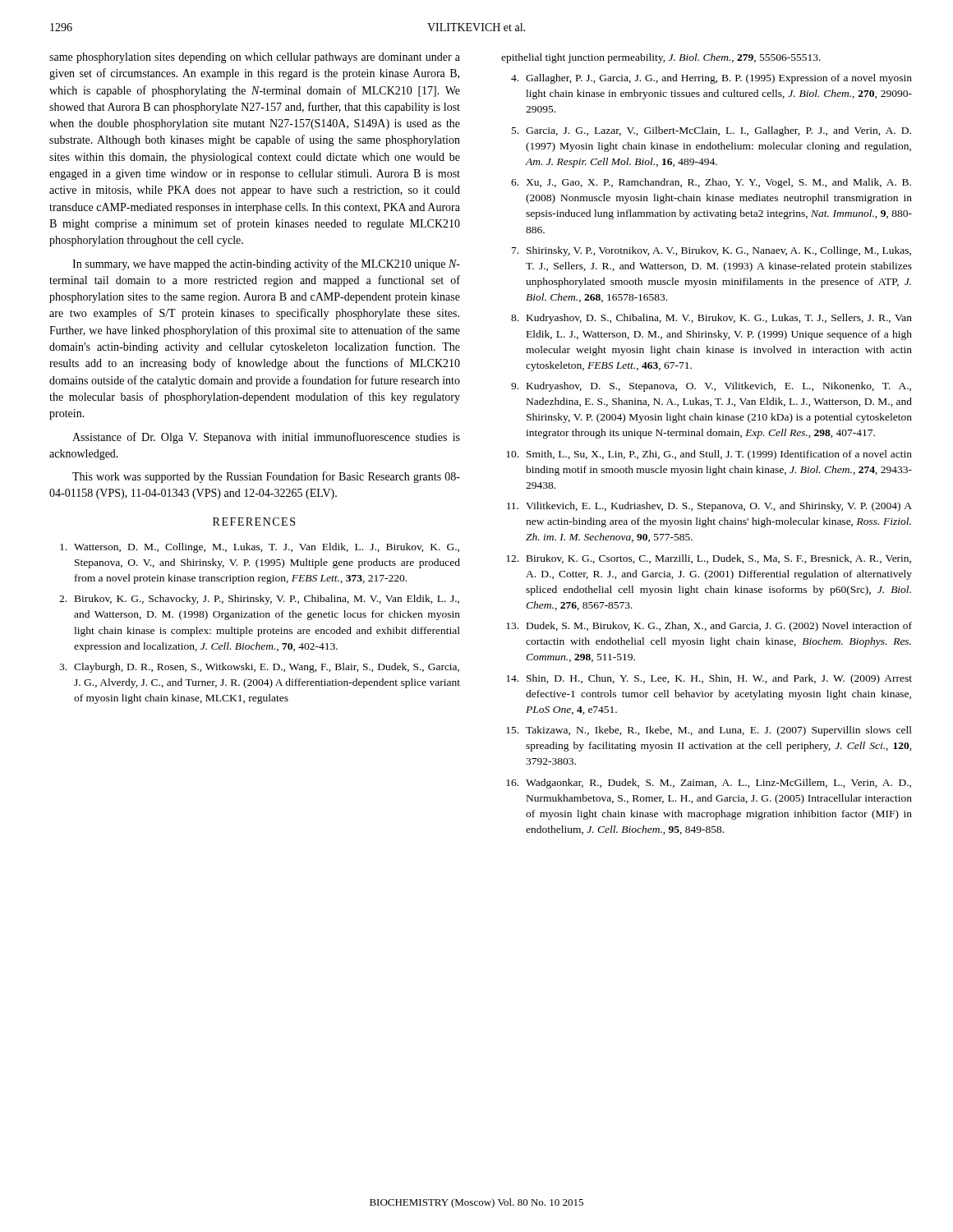Point to the element starting "9. Kudryashov, D. S., Stepanova, O. V.,"
Viewport: 953px width, 1232px height.
(x=707, y=409)
